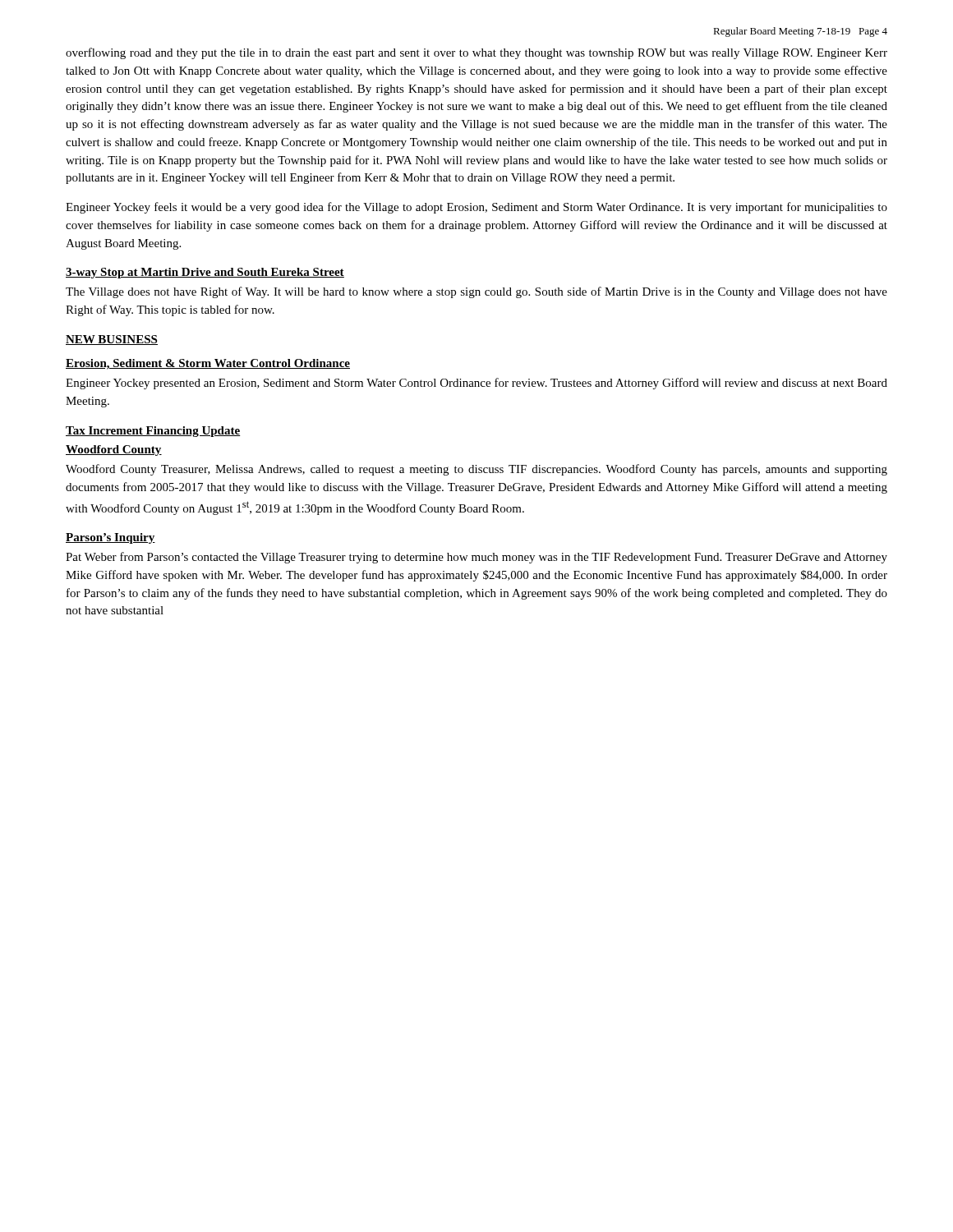Click the passage that begins "overflowing road and they put the"
This screenshot has height=1232, width=953.
click(x=476, y=116)
